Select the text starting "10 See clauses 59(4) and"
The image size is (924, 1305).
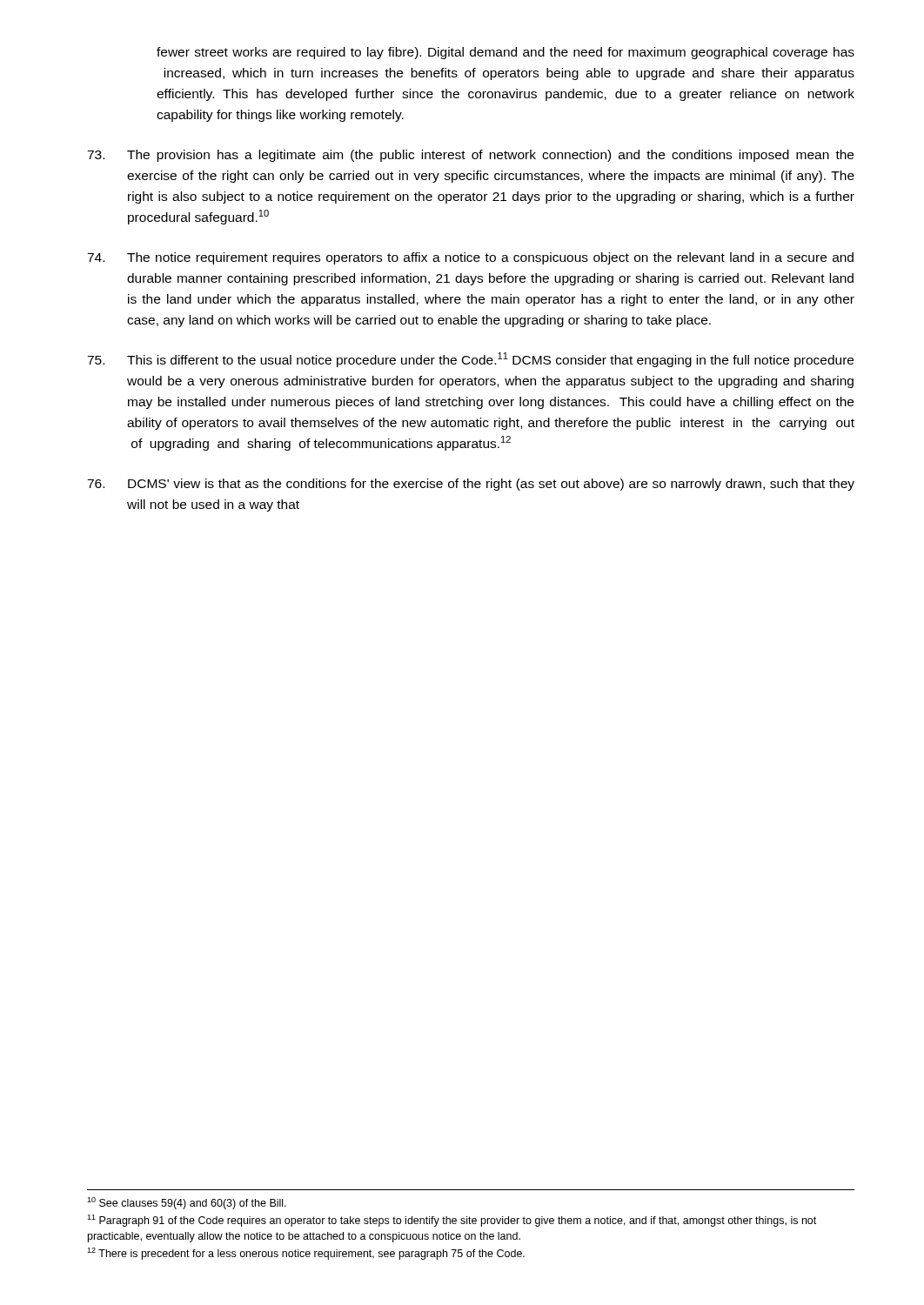(187, 1202)
